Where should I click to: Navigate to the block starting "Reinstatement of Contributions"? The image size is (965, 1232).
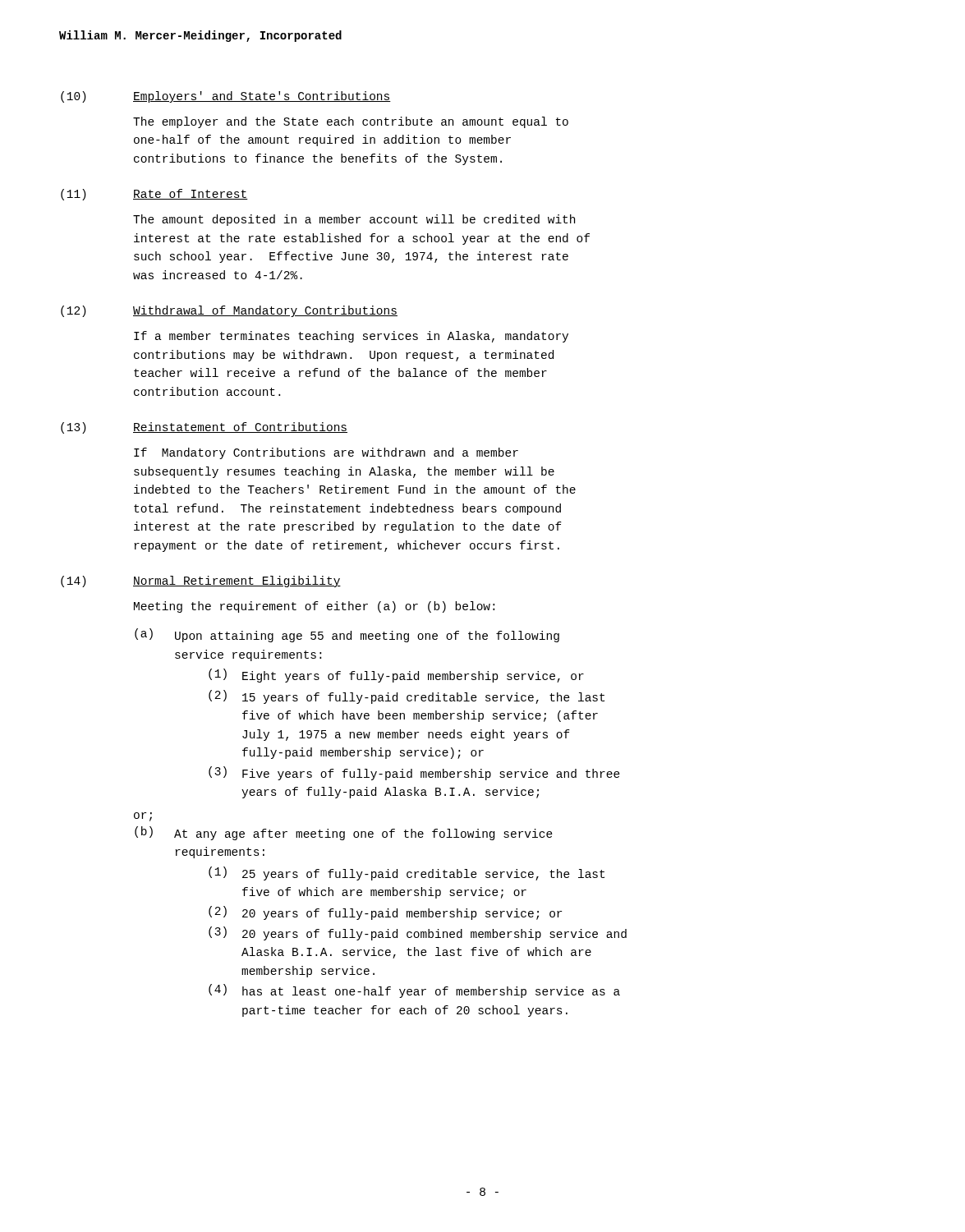pos(240,428)
